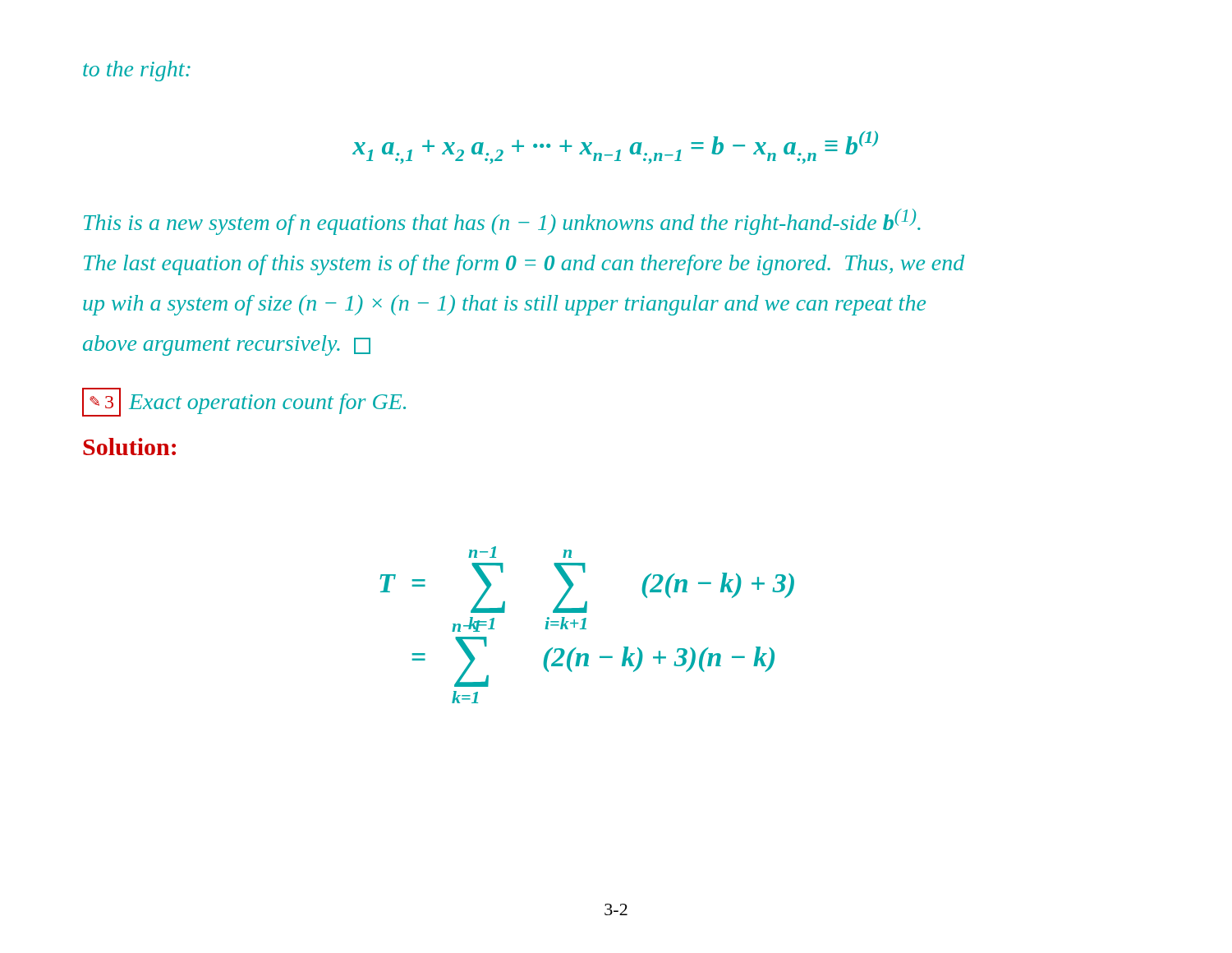Locate the section header that opens with "✎3 Exact operation"
The height and width of the screenshot is (953, 1232).
(245, 402)
